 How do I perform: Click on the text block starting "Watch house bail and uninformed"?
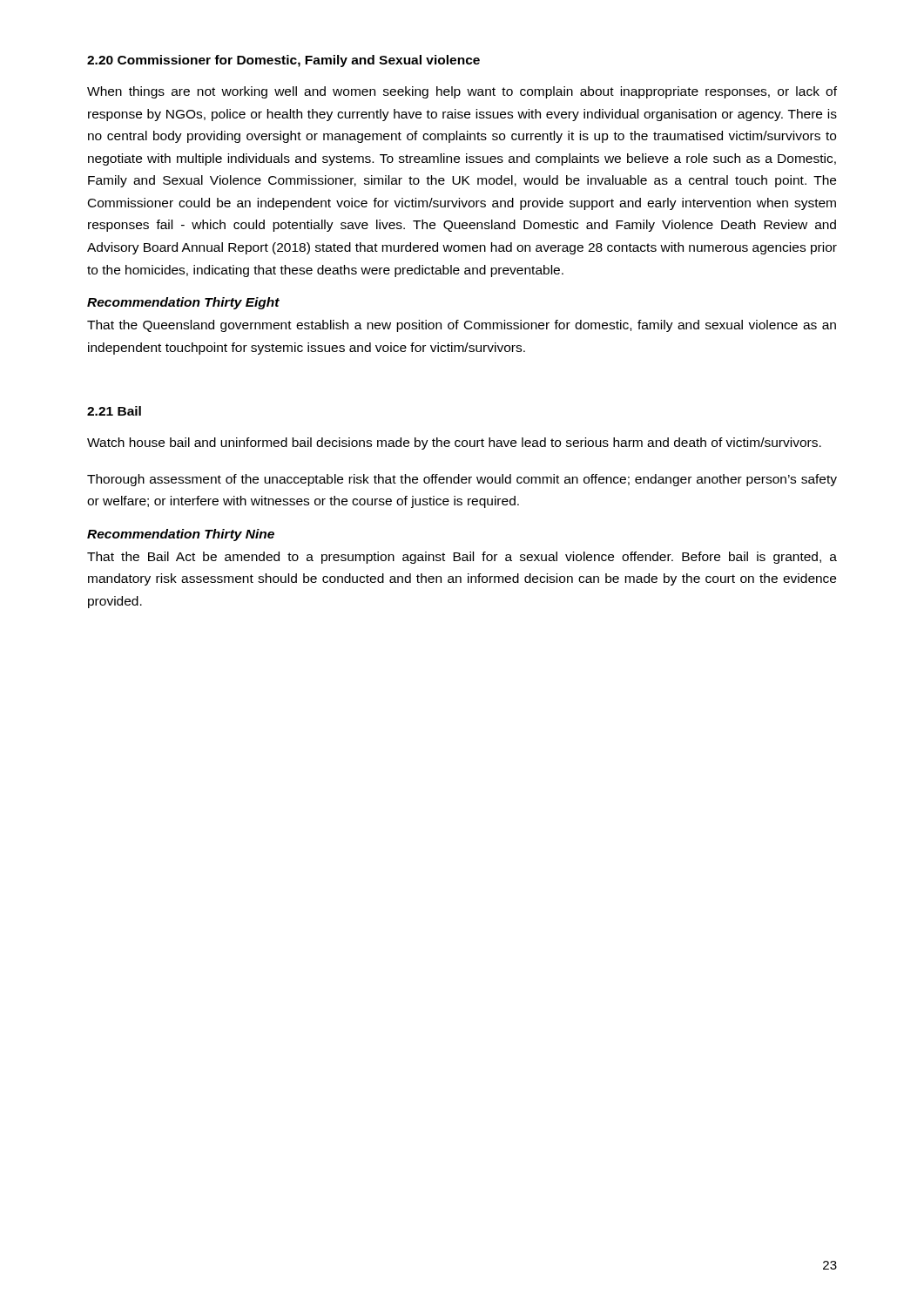coord(455,442)
